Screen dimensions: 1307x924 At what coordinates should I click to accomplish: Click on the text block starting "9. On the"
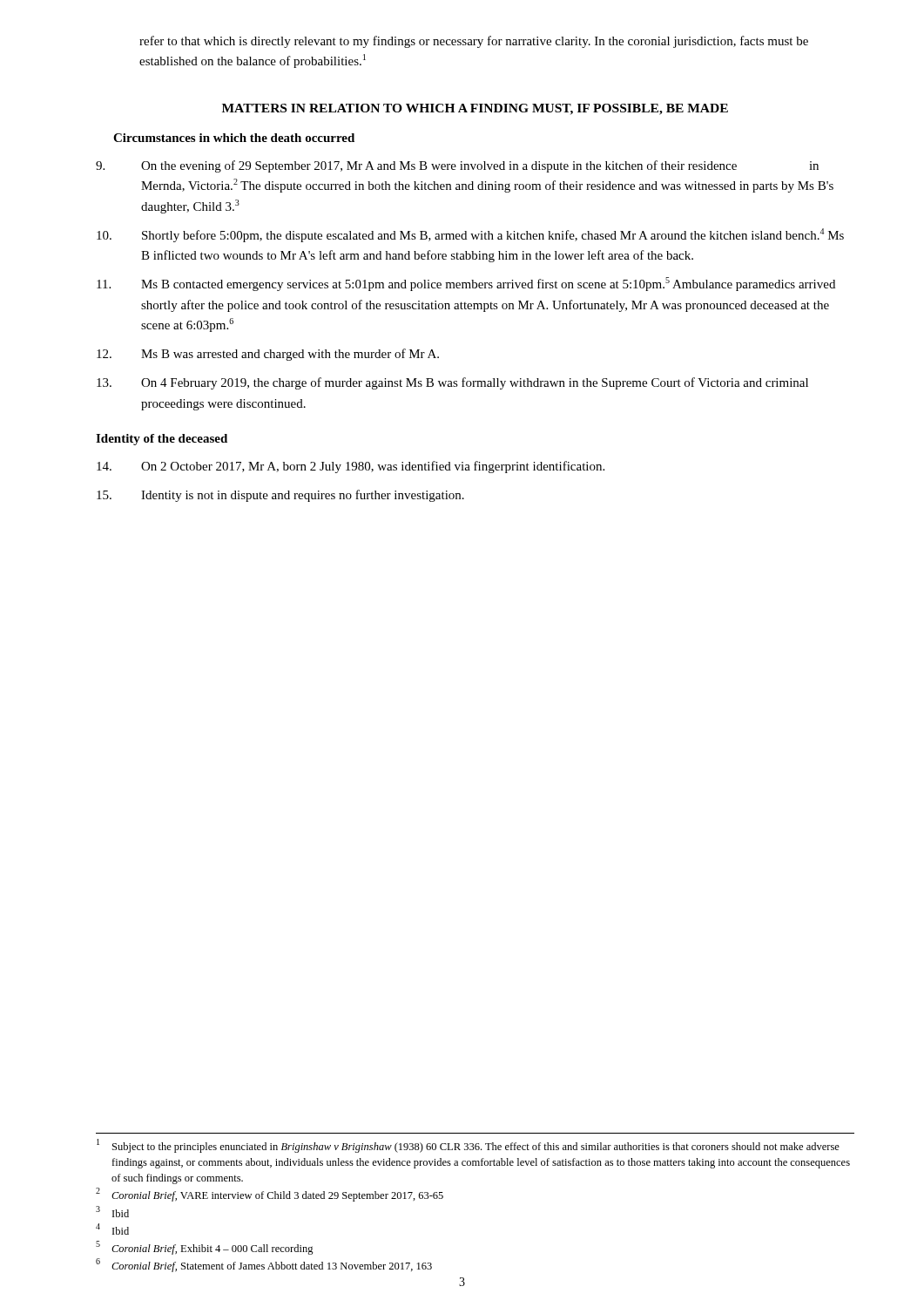click(475, 187)
